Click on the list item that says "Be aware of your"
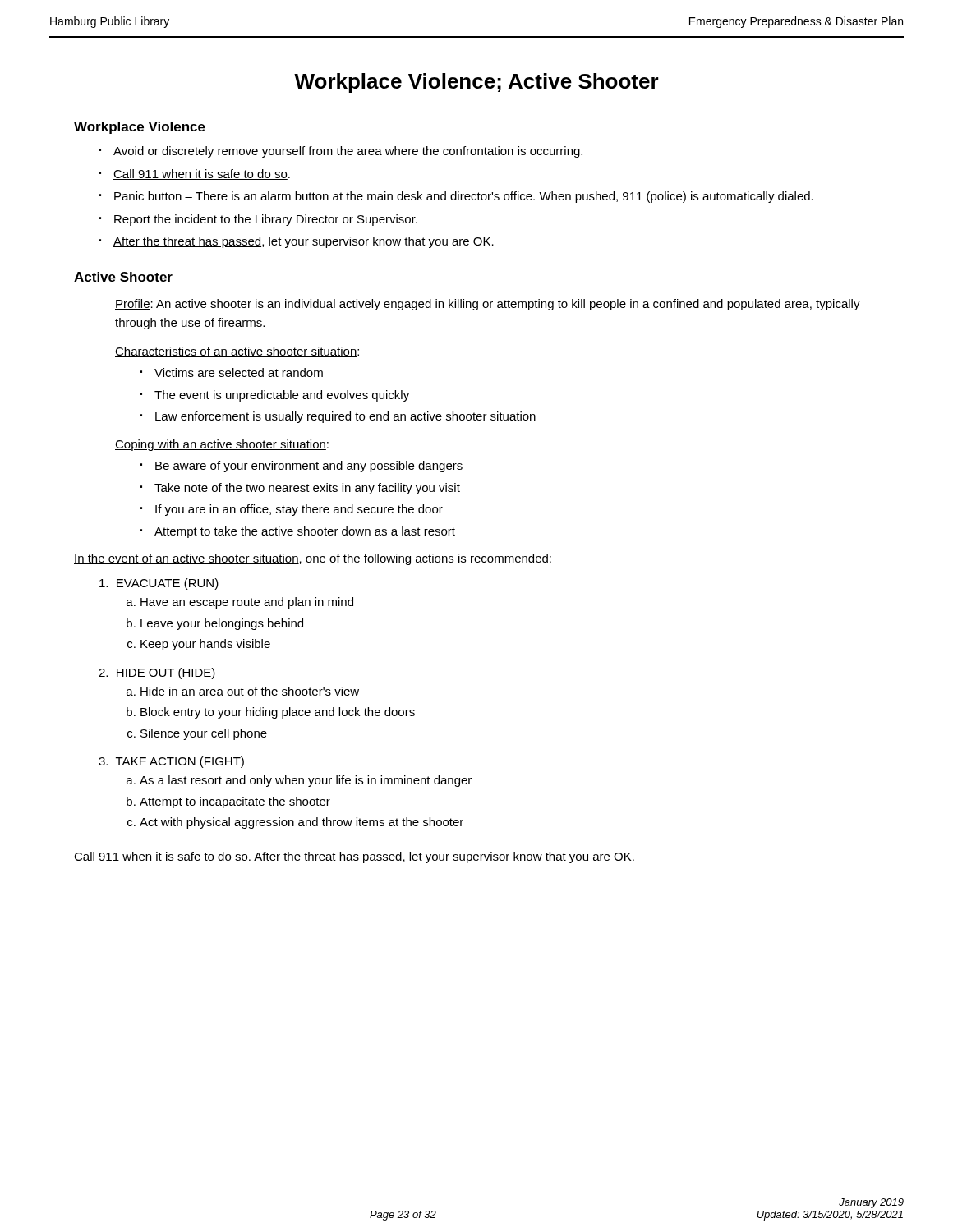Image resolution: width=953 pixels, height=1232 pixels. (x=301, y=467)
